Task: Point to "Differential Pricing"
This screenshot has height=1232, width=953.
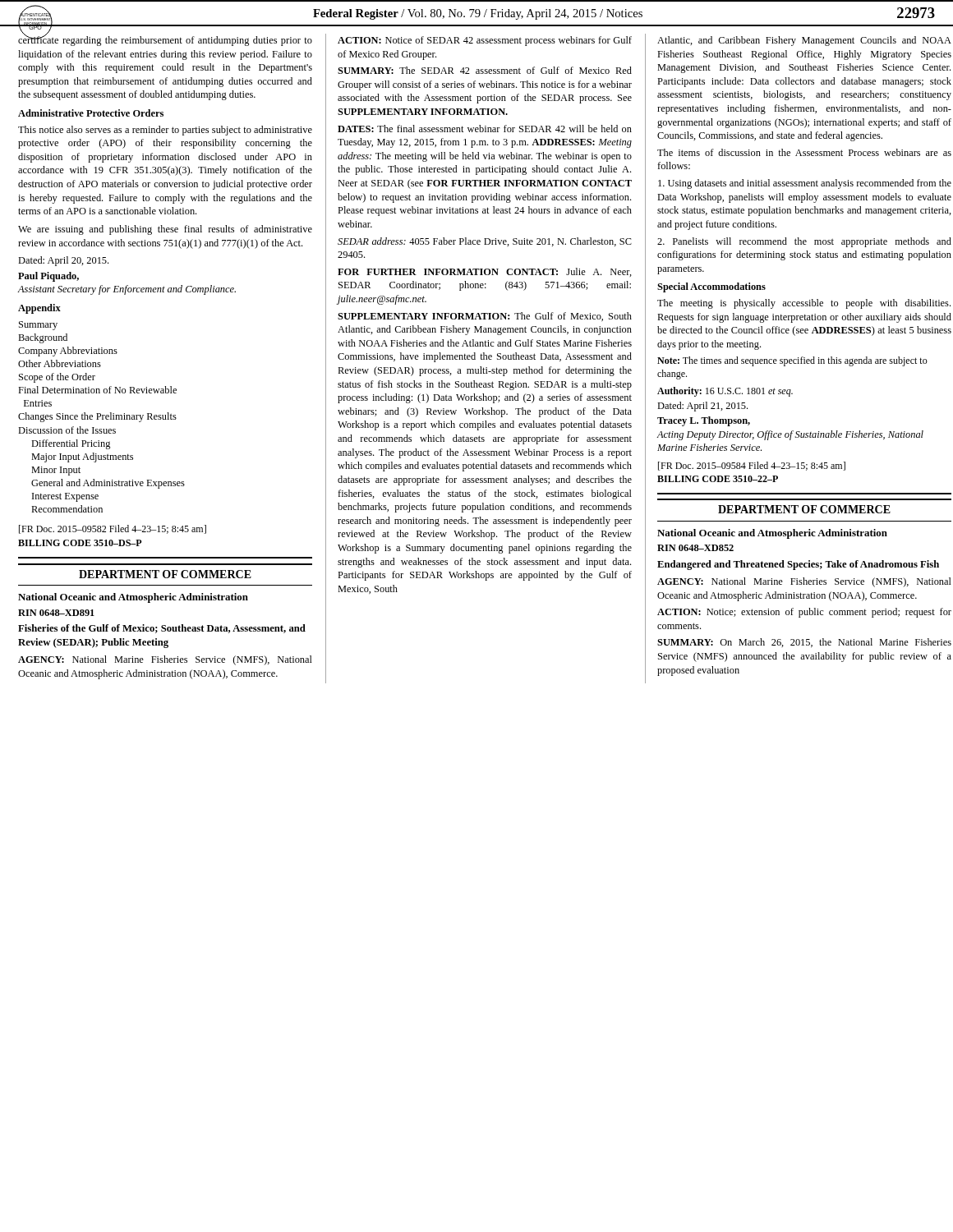Action: [71, 443]
